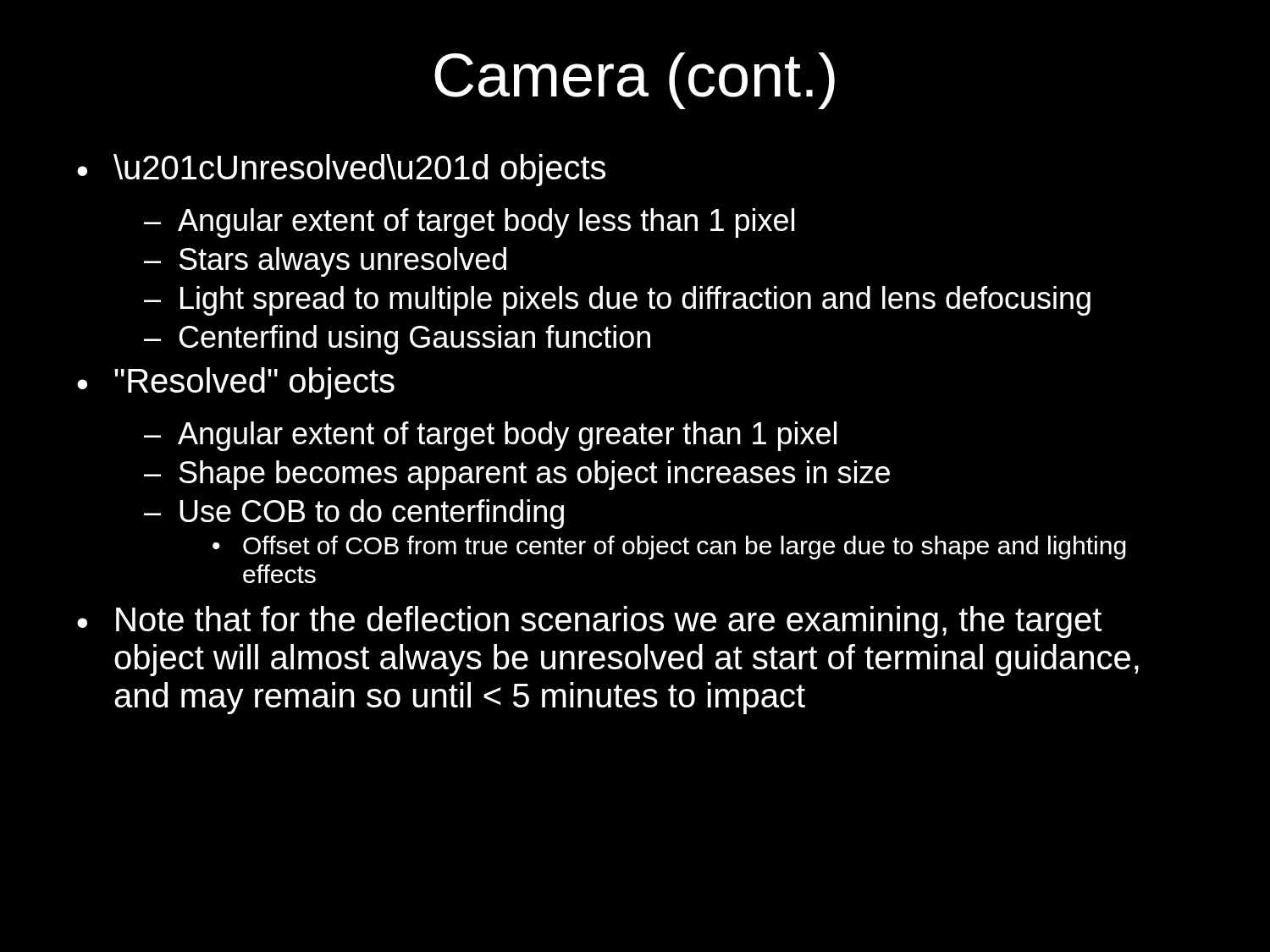Image resolution: width=1270 pixels, height=952 pixels.
Task: Click the passage that begins "– Use COB to do"
Action: pos(355,512)
